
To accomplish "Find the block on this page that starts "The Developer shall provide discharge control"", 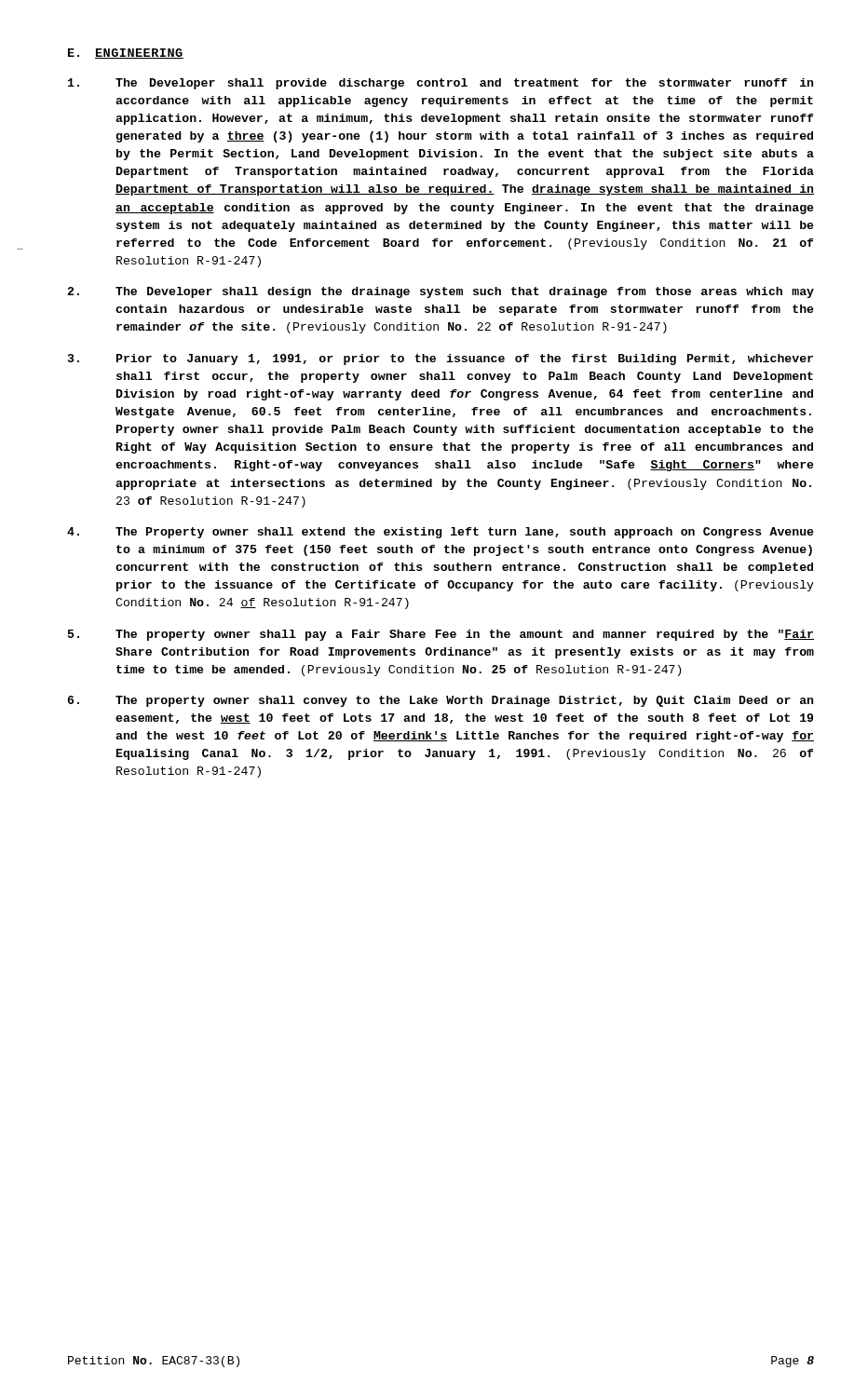I will (441, 172).
